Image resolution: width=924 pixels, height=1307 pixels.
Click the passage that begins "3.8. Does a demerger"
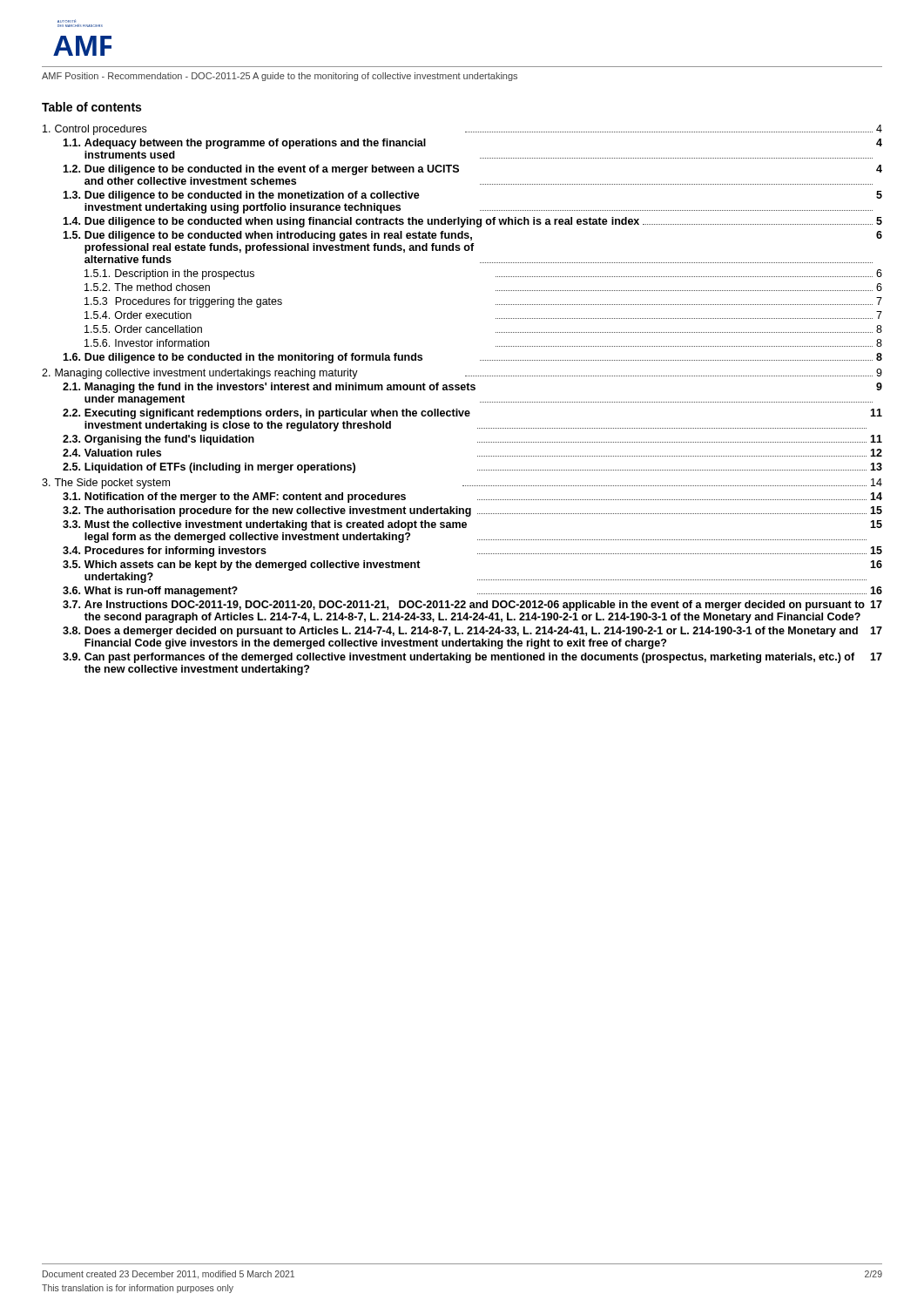[472, 637]
